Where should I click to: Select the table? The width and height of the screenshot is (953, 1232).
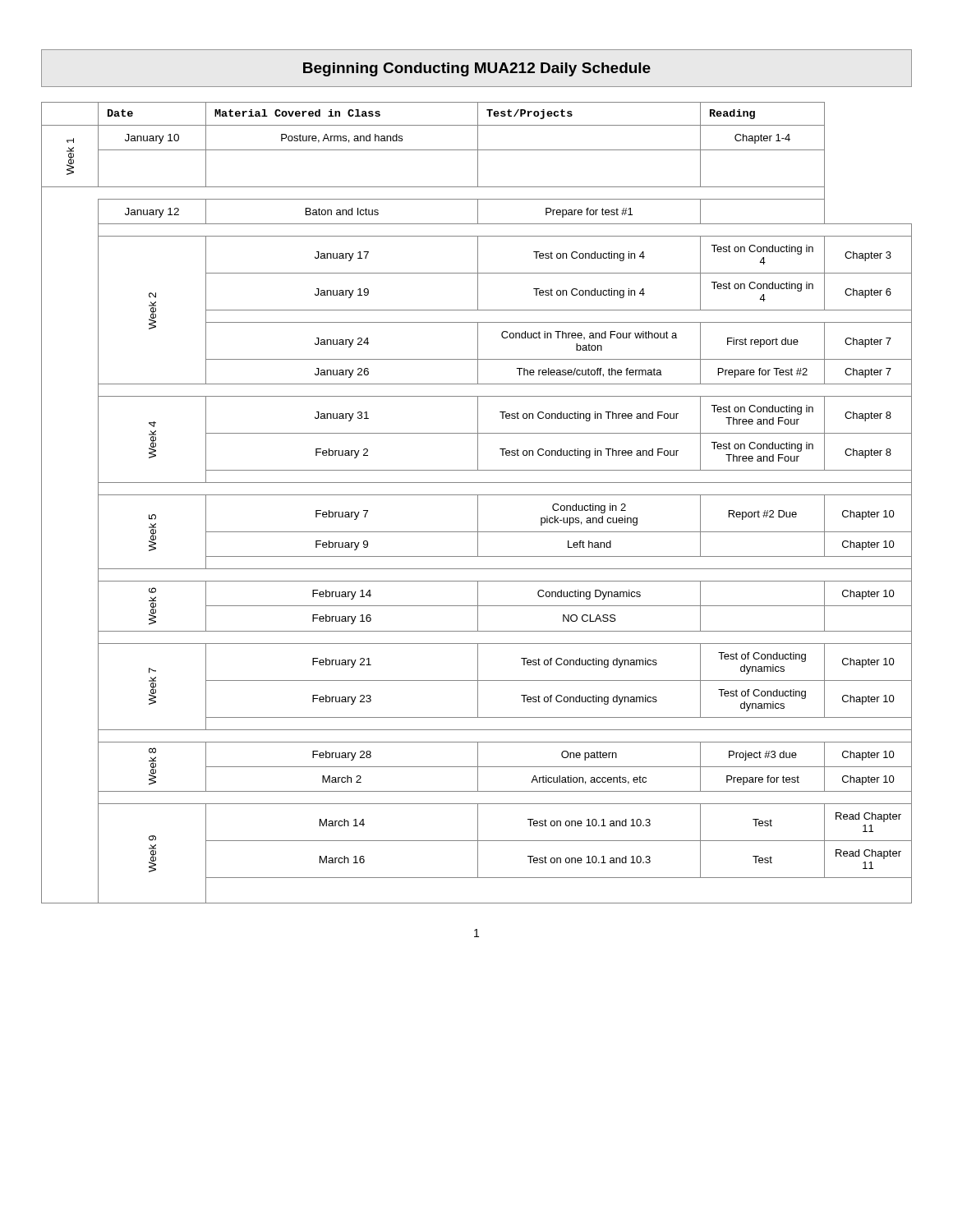click(476, 503)
